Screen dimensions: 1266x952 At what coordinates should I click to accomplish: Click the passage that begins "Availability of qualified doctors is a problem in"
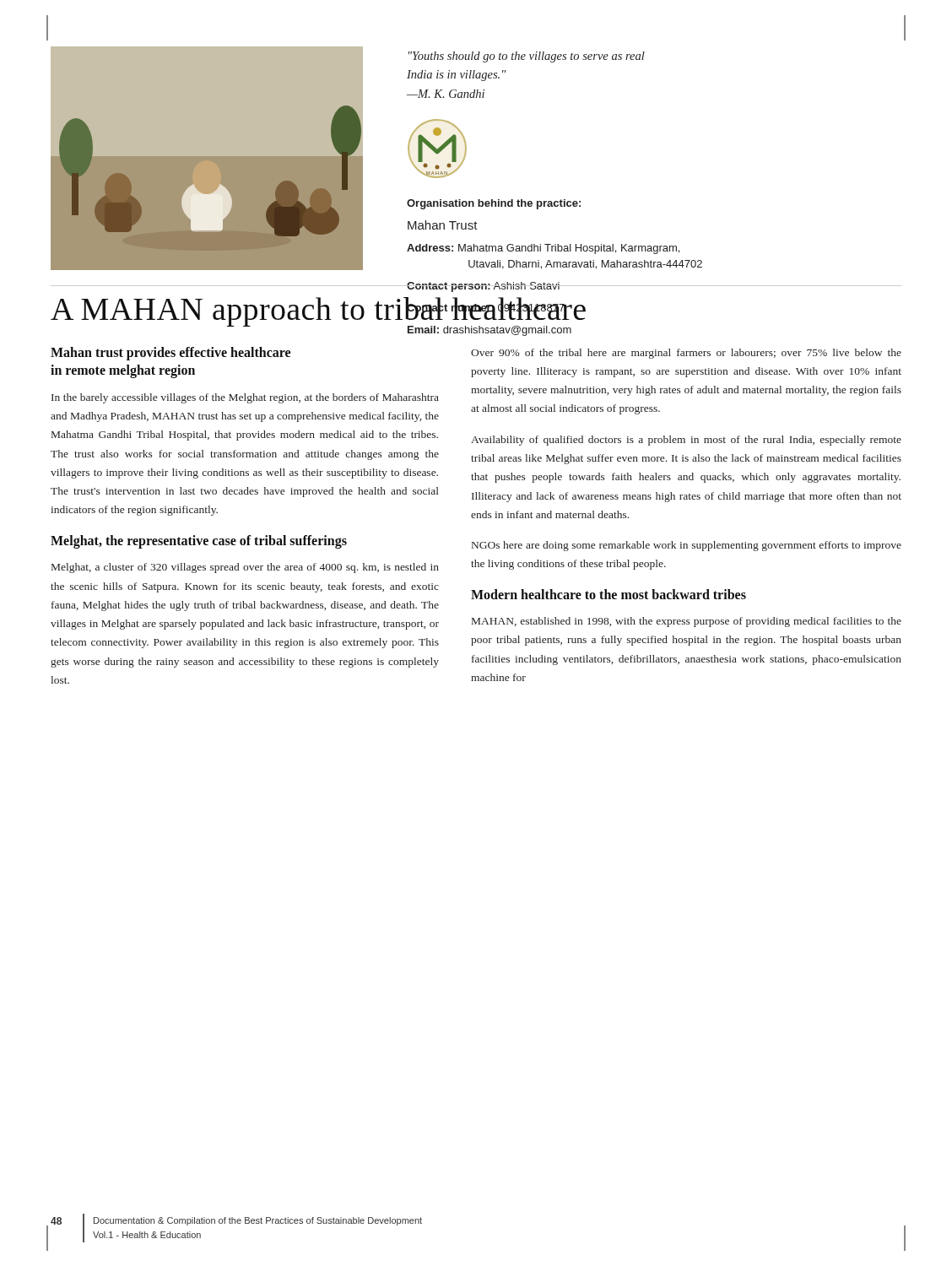(x=686, y=477)
